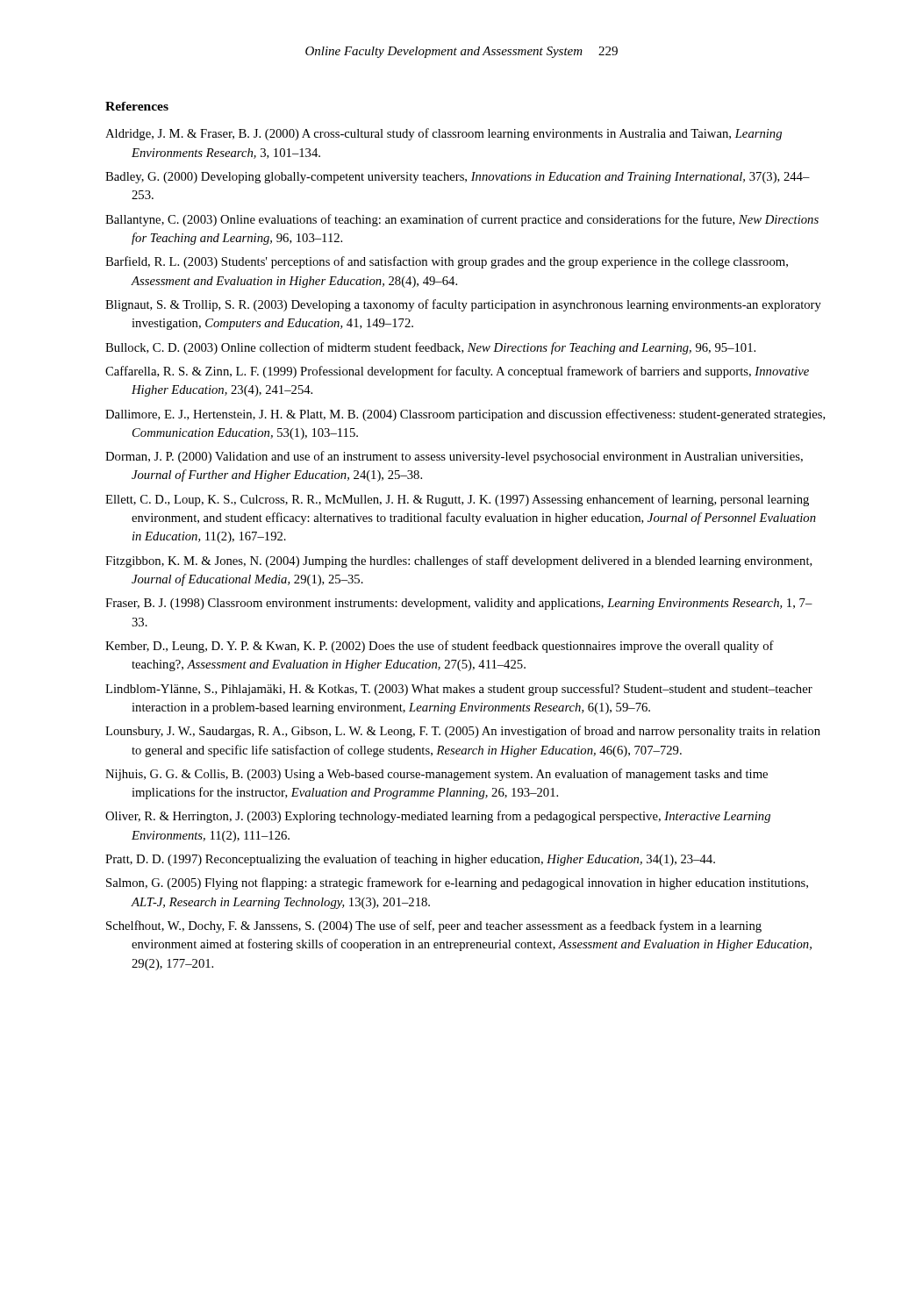The width and height of the screenshot is (923, 1316).
Task: Locate the list item with the text "Kember, D., Leung, D. Y. P. & Kwan,"
Action: (x=439, y=655)
